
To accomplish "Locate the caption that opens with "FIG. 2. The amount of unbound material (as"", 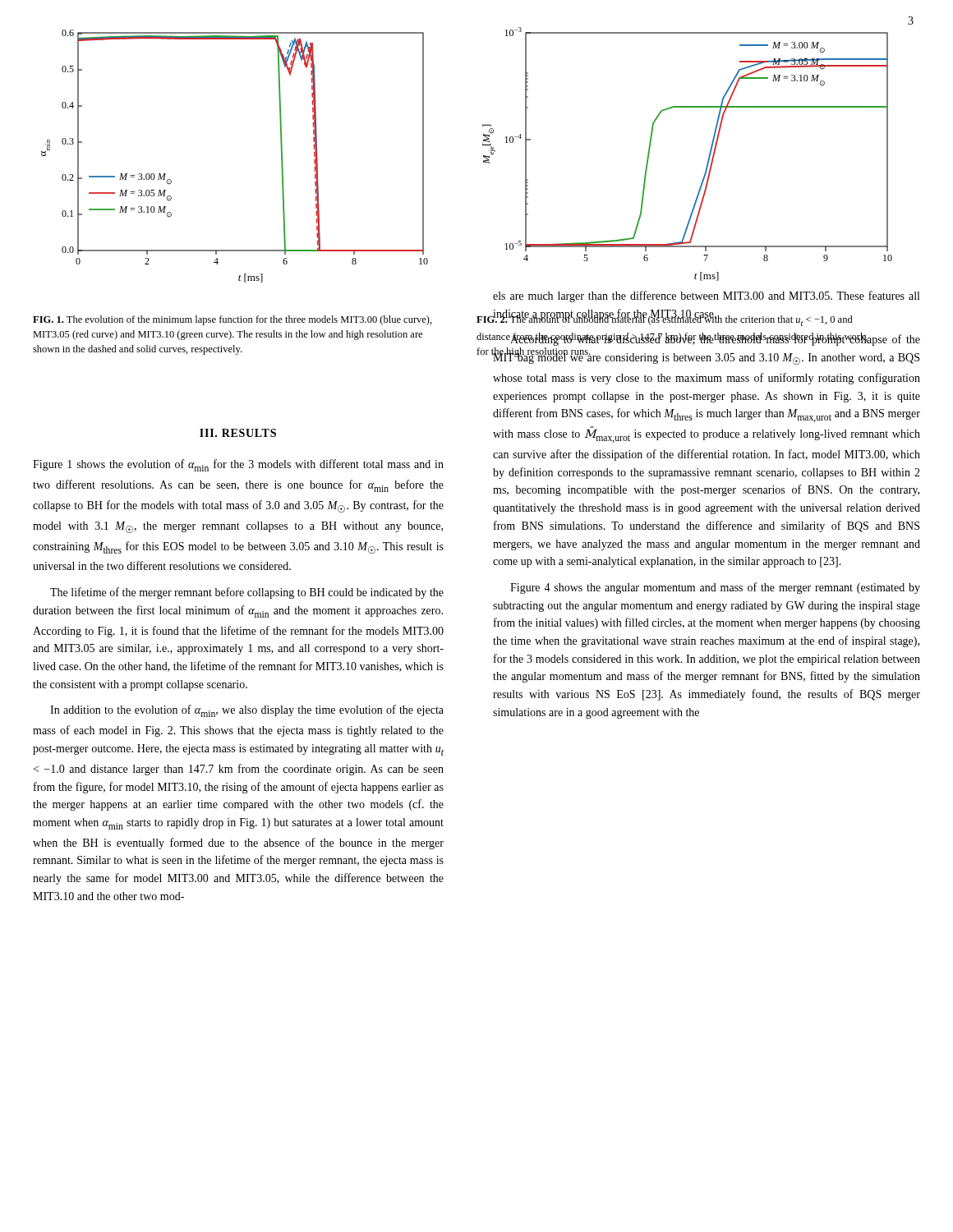I will click(672, 335).
